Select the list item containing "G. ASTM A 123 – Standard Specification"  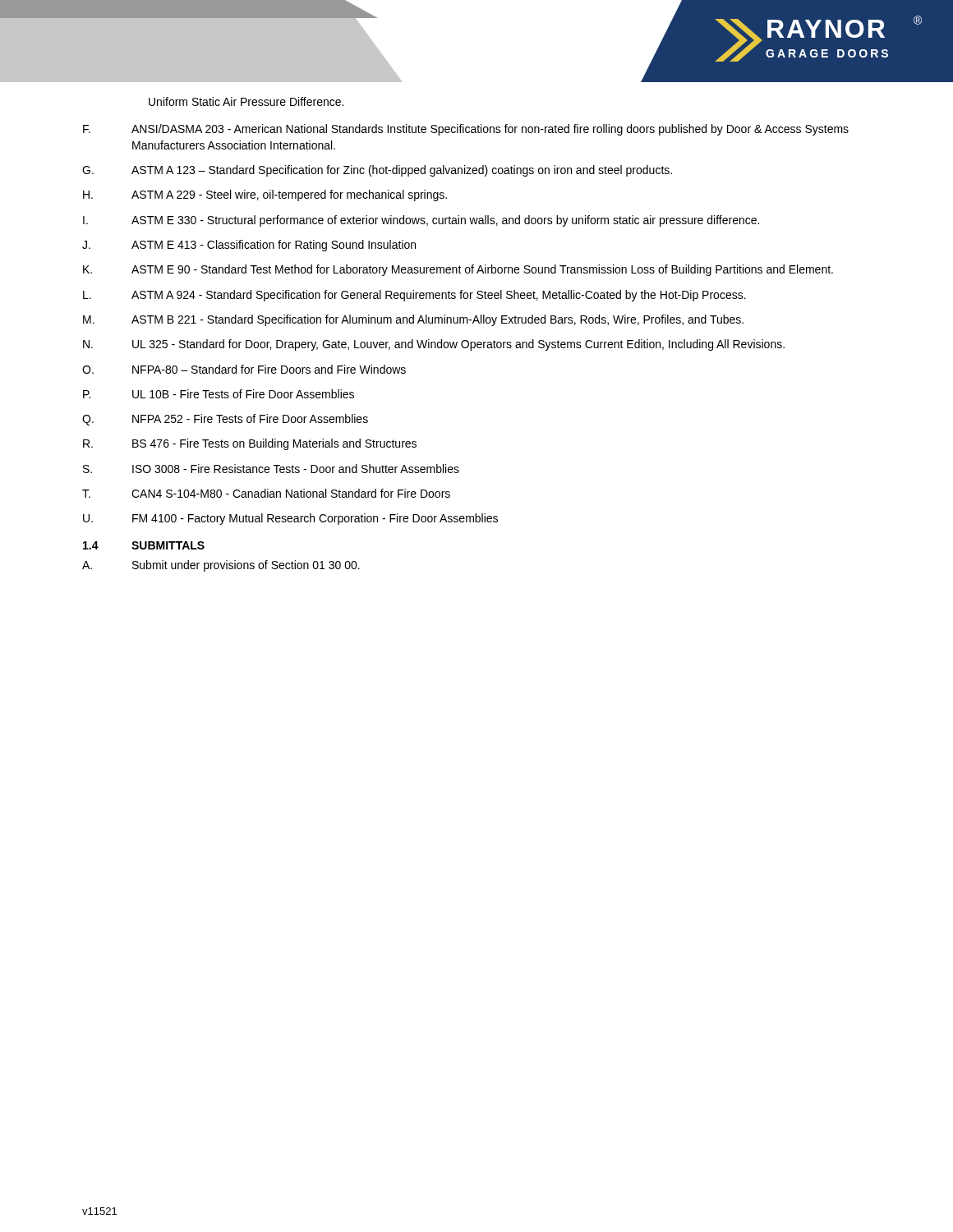[x=485, y=170]
